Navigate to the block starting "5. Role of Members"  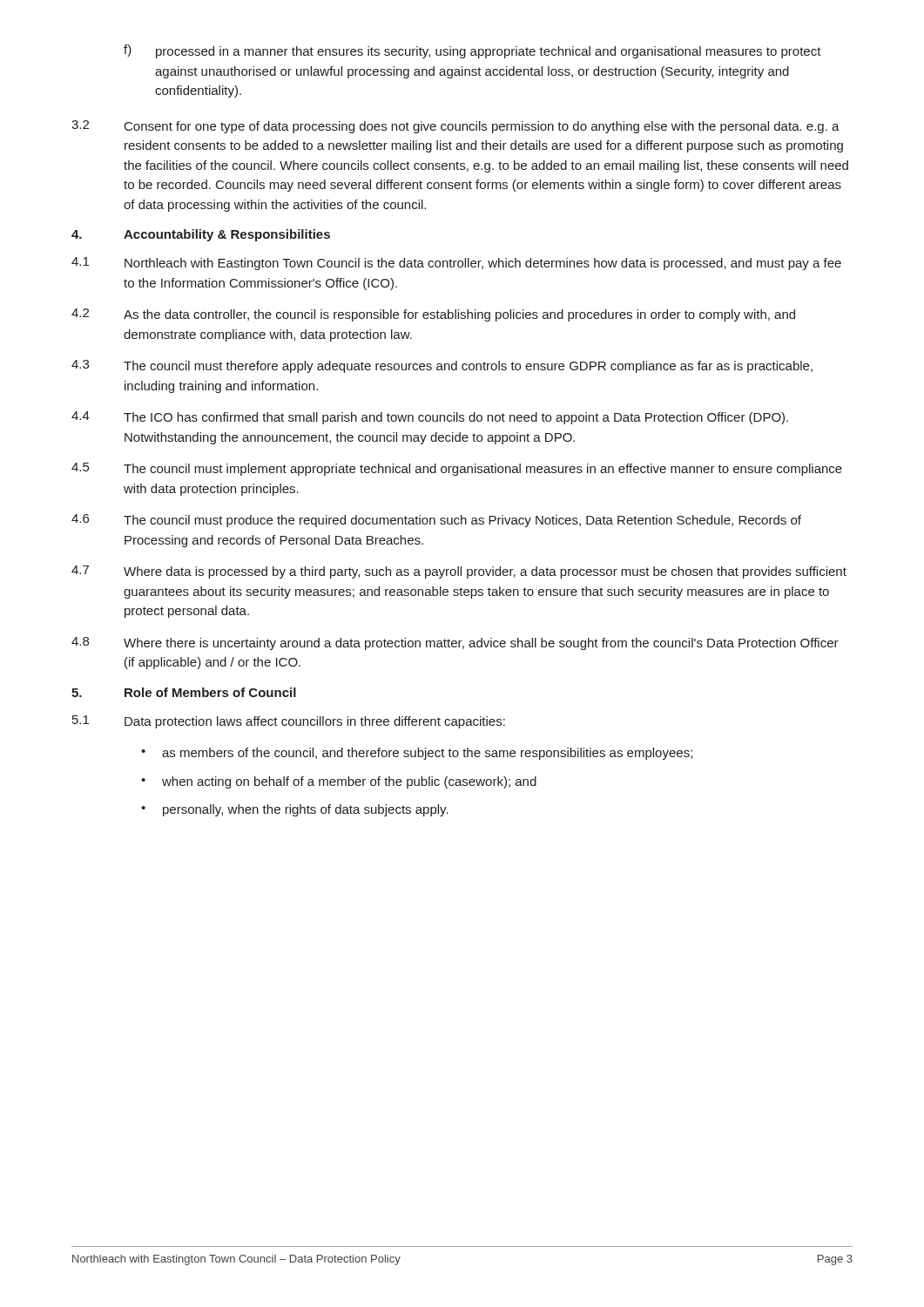click(184, 692)
